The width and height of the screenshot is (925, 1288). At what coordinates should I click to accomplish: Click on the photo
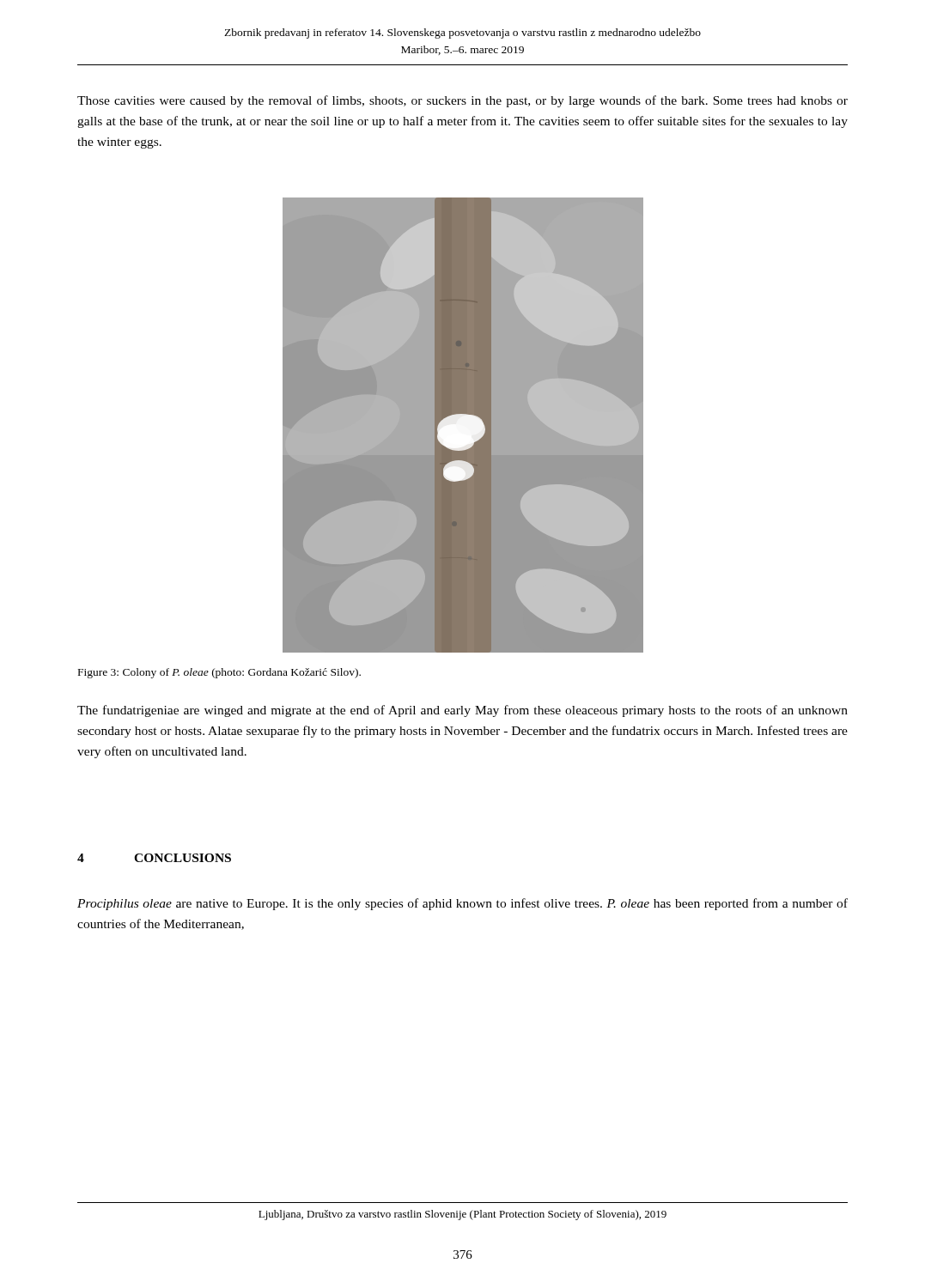(x=462, y=425)
